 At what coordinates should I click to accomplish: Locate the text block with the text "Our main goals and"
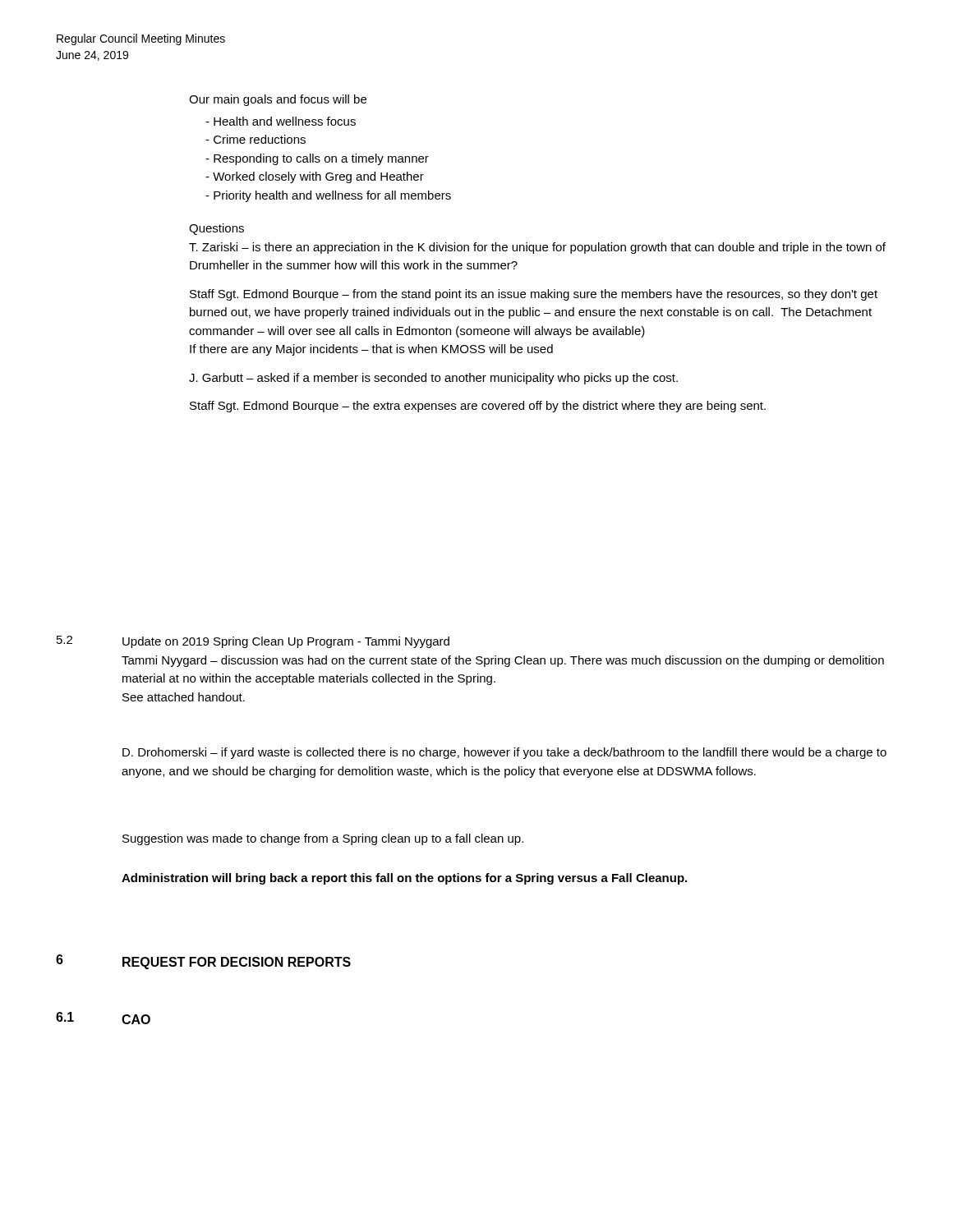(x=278, y=99)
